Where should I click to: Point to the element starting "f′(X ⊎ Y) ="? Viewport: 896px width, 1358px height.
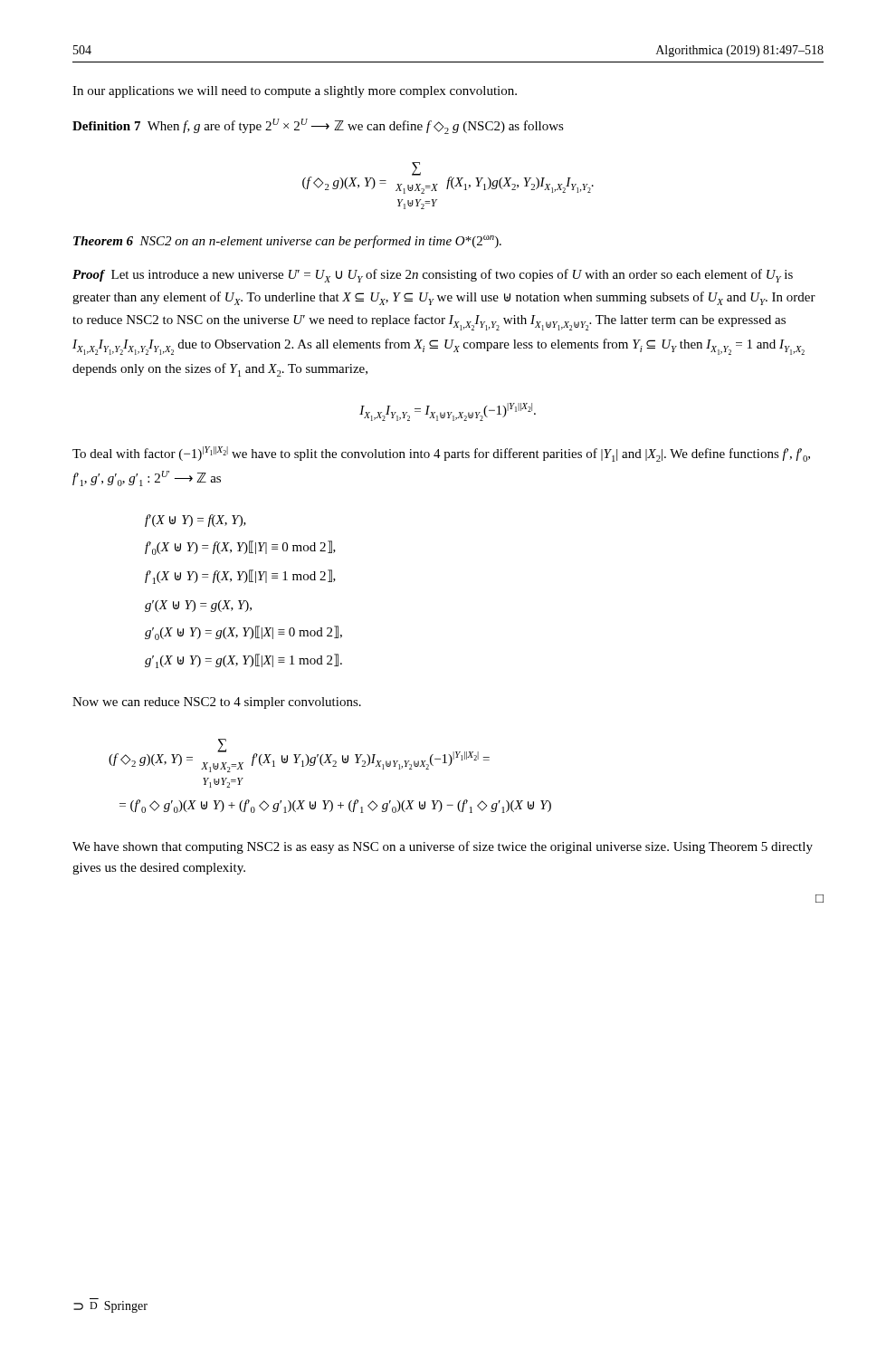(x=244, y=592)
